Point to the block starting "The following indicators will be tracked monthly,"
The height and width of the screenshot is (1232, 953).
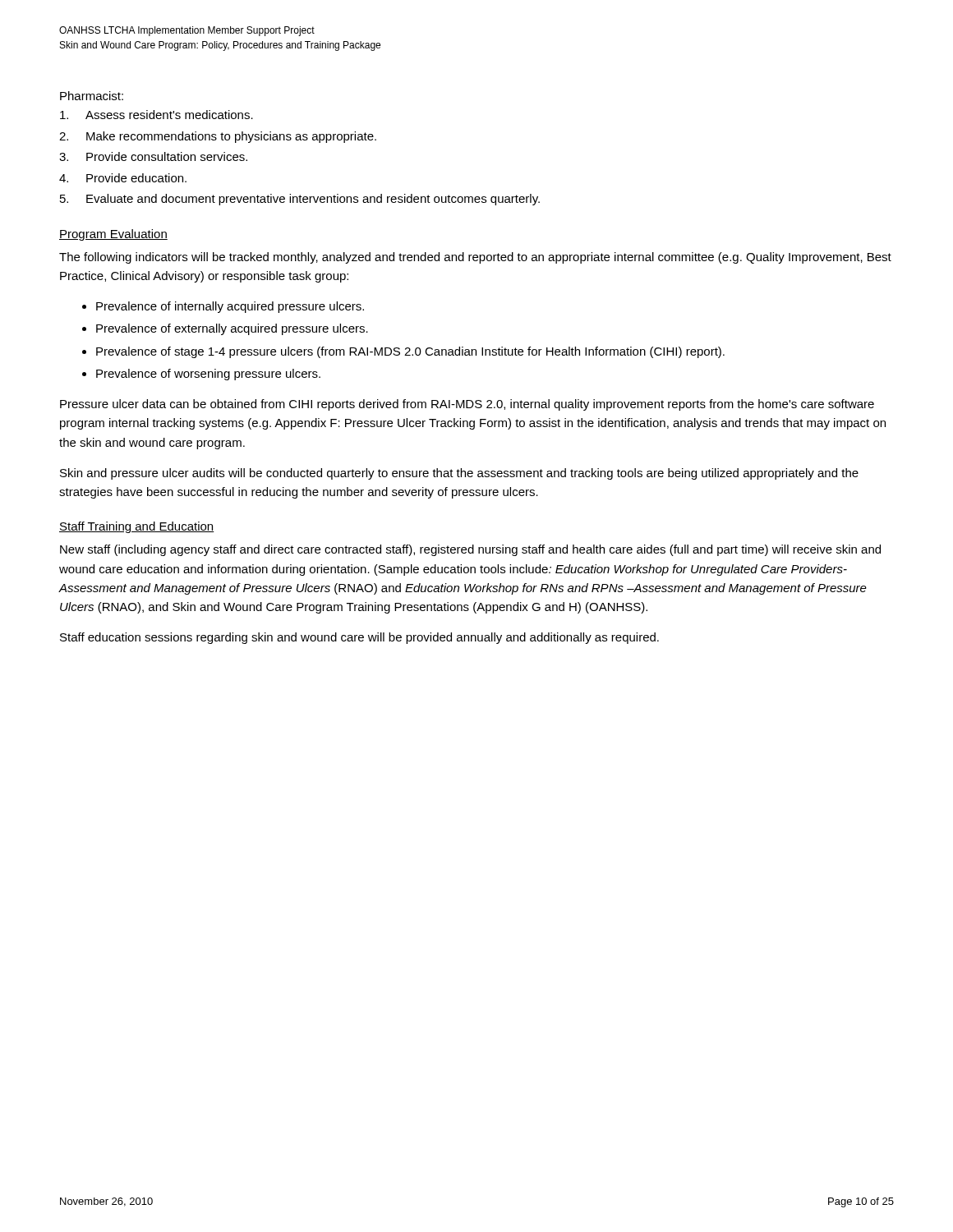pyautogui.click(x=475, y=266)
